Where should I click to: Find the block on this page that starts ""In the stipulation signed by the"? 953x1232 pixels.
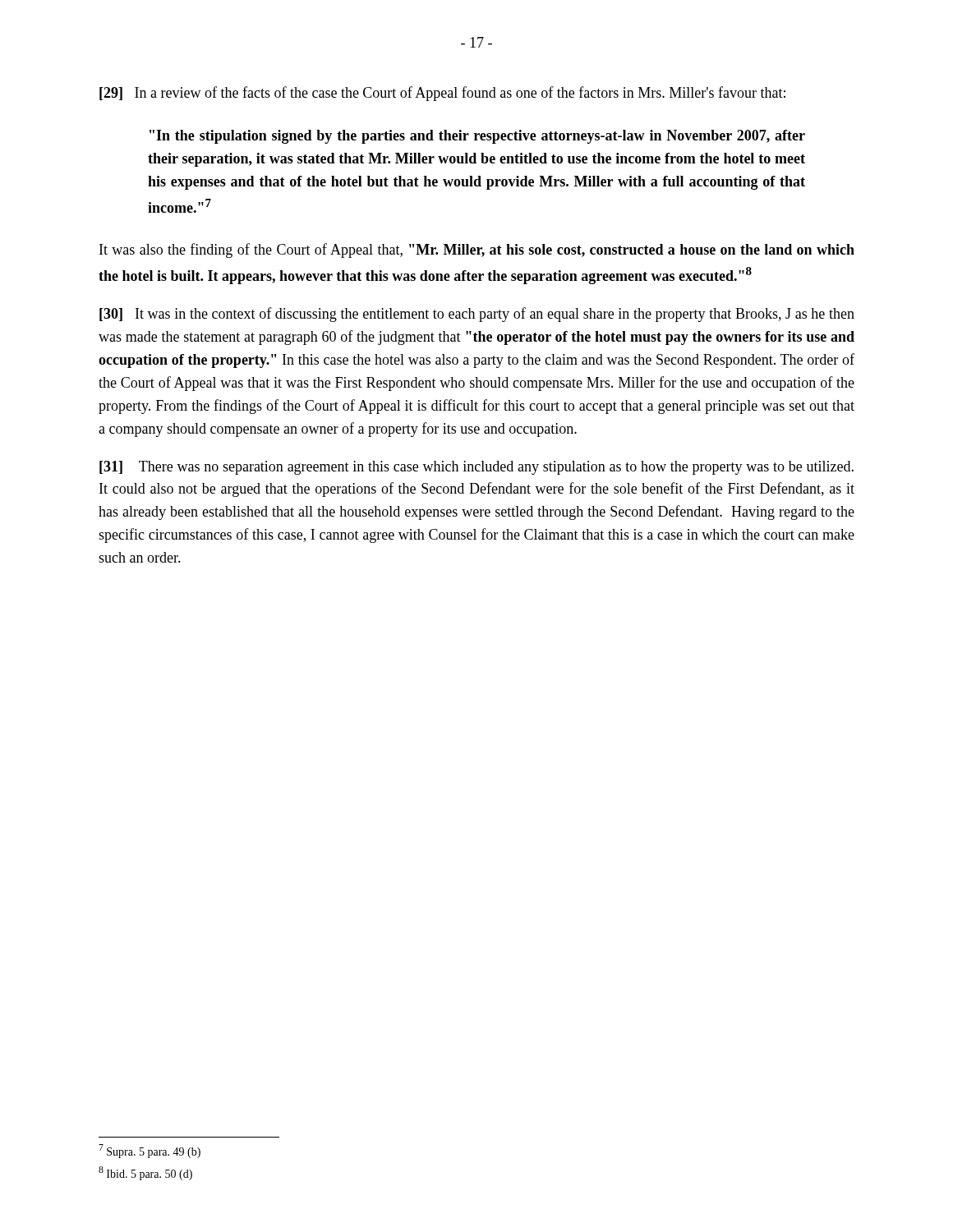[476, 172]
